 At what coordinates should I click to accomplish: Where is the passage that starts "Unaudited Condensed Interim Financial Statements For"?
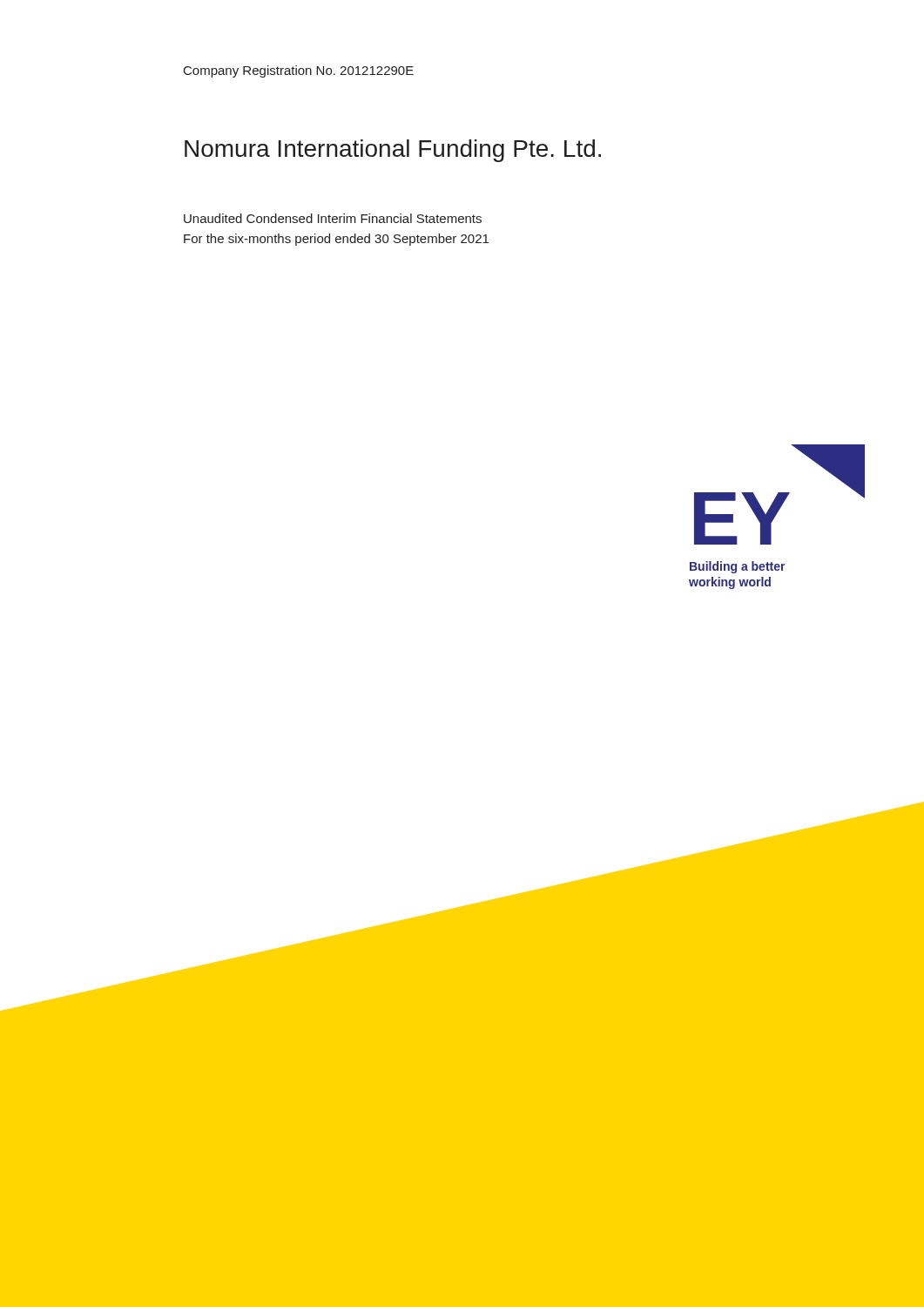336,228
